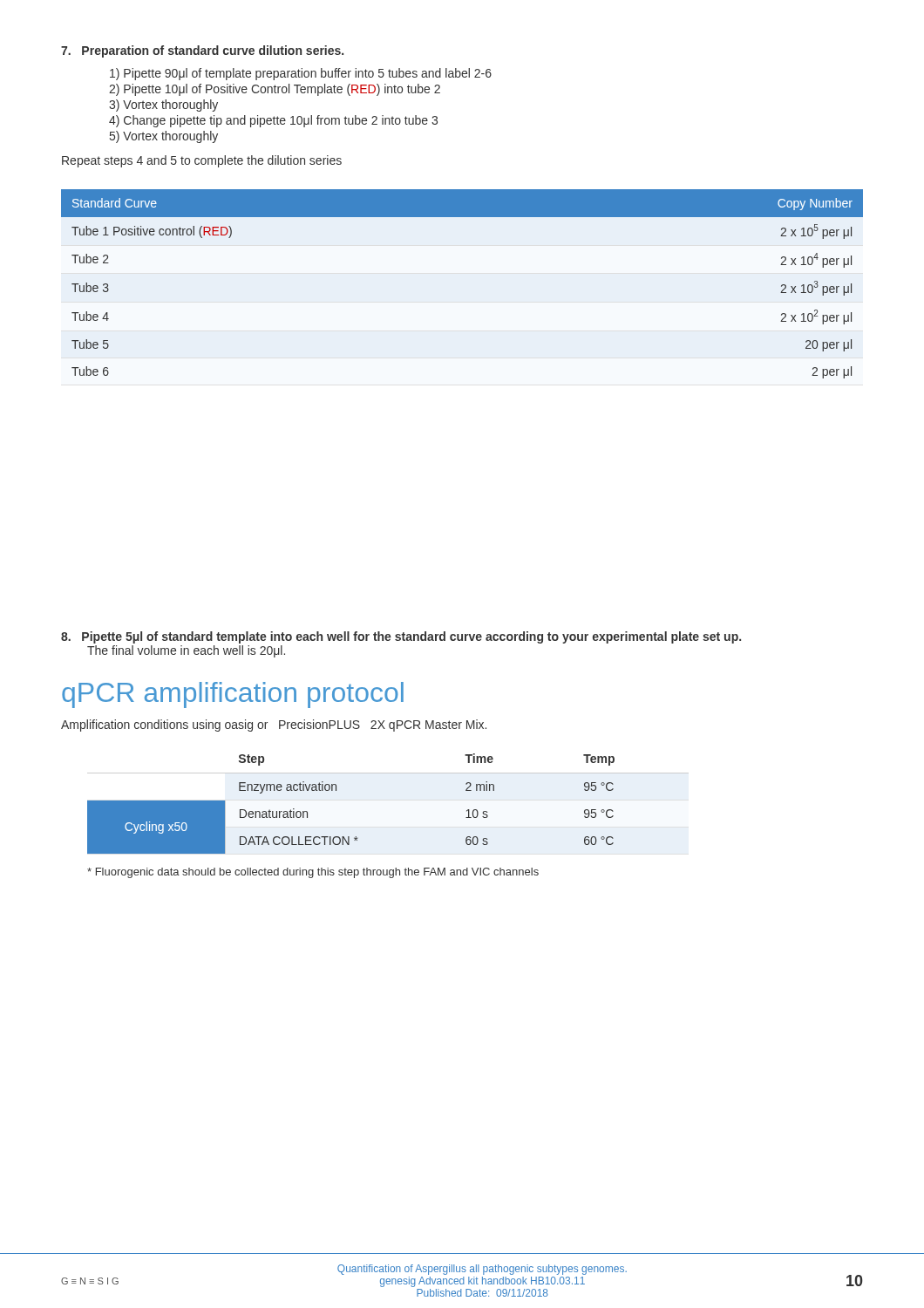Image resolution: width=924 pixels, height=1308 pixels.
Task: Click on the list item with the text "7. Preparation of"
Action: [203, 51]
